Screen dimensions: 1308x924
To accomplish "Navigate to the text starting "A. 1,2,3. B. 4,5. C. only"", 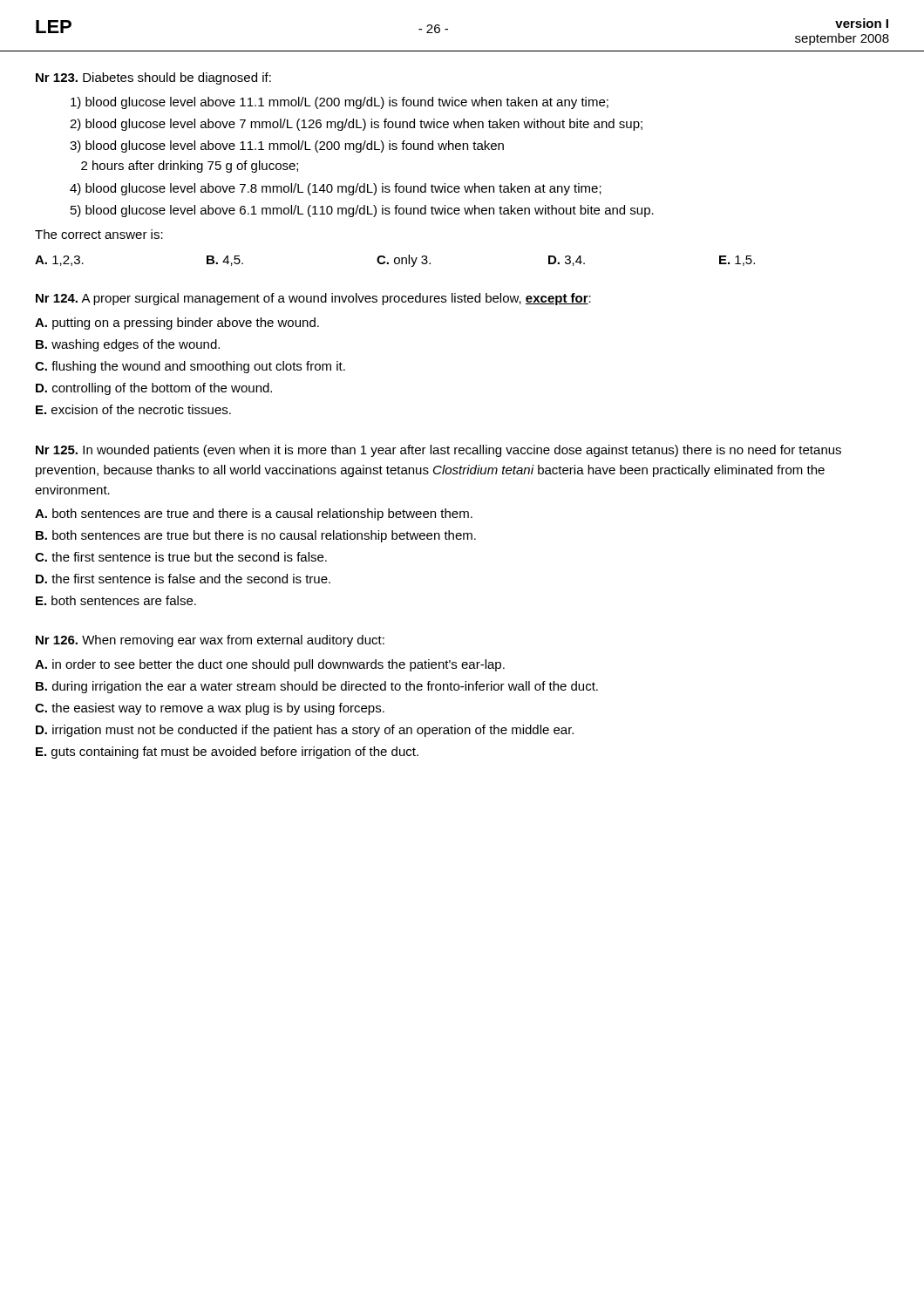I will [x=395, y=261].
